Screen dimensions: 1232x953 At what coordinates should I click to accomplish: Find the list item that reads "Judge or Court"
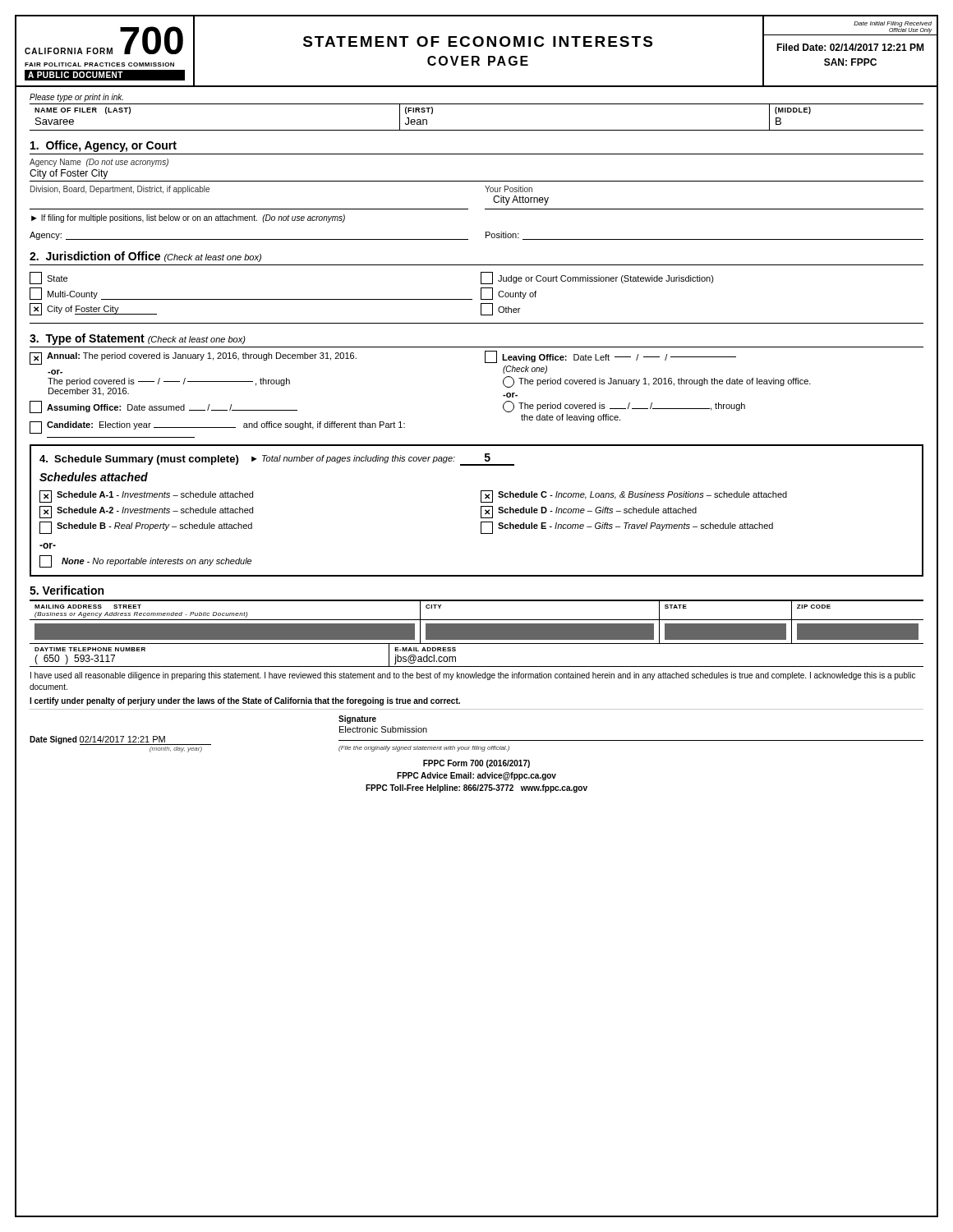[597, 278]
